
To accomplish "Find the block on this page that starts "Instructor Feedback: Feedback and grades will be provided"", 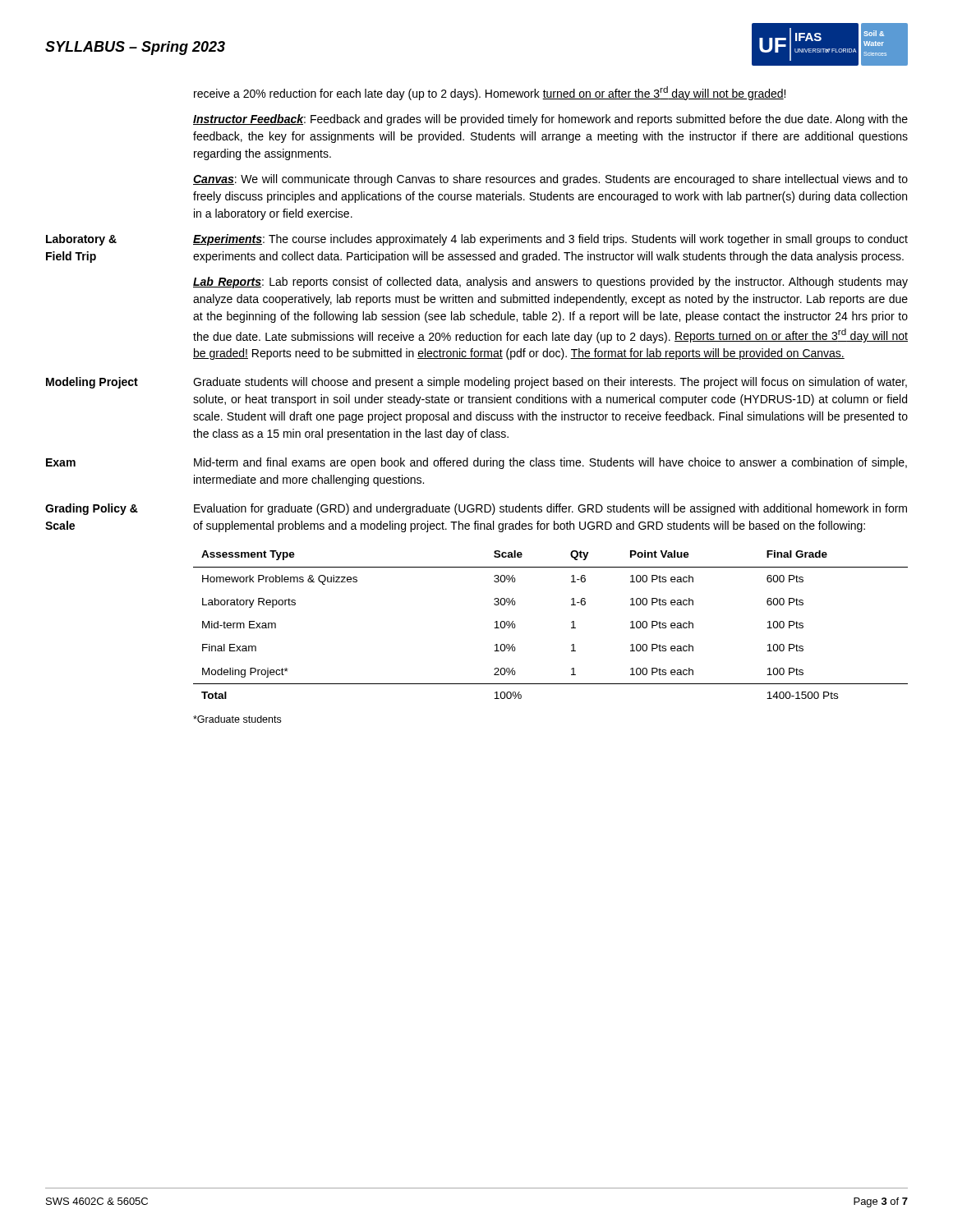I will pyautogui.click(x=550, y=136).
